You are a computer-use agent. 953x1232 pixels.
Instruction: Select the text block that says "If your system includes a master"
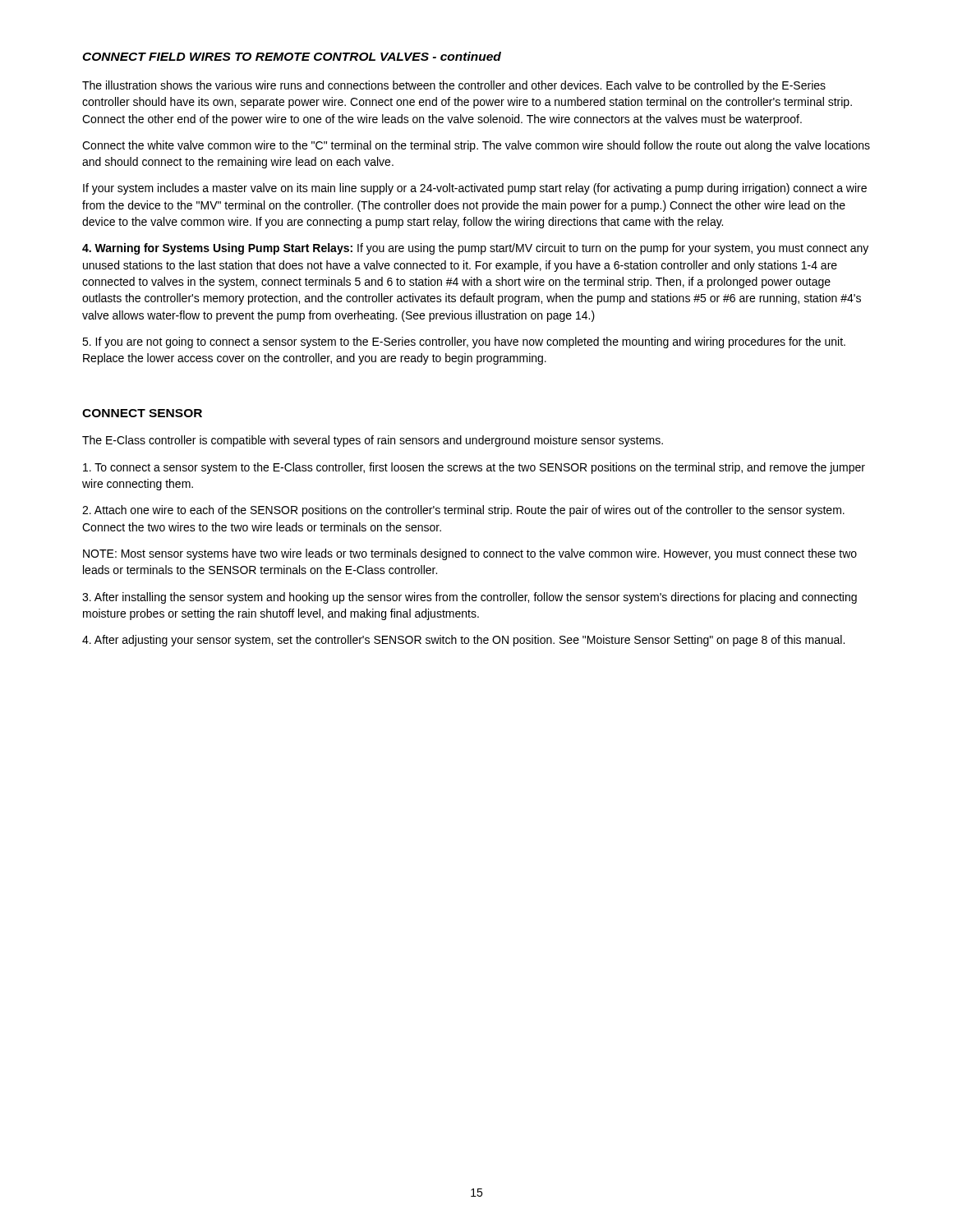tap(475, 205)
